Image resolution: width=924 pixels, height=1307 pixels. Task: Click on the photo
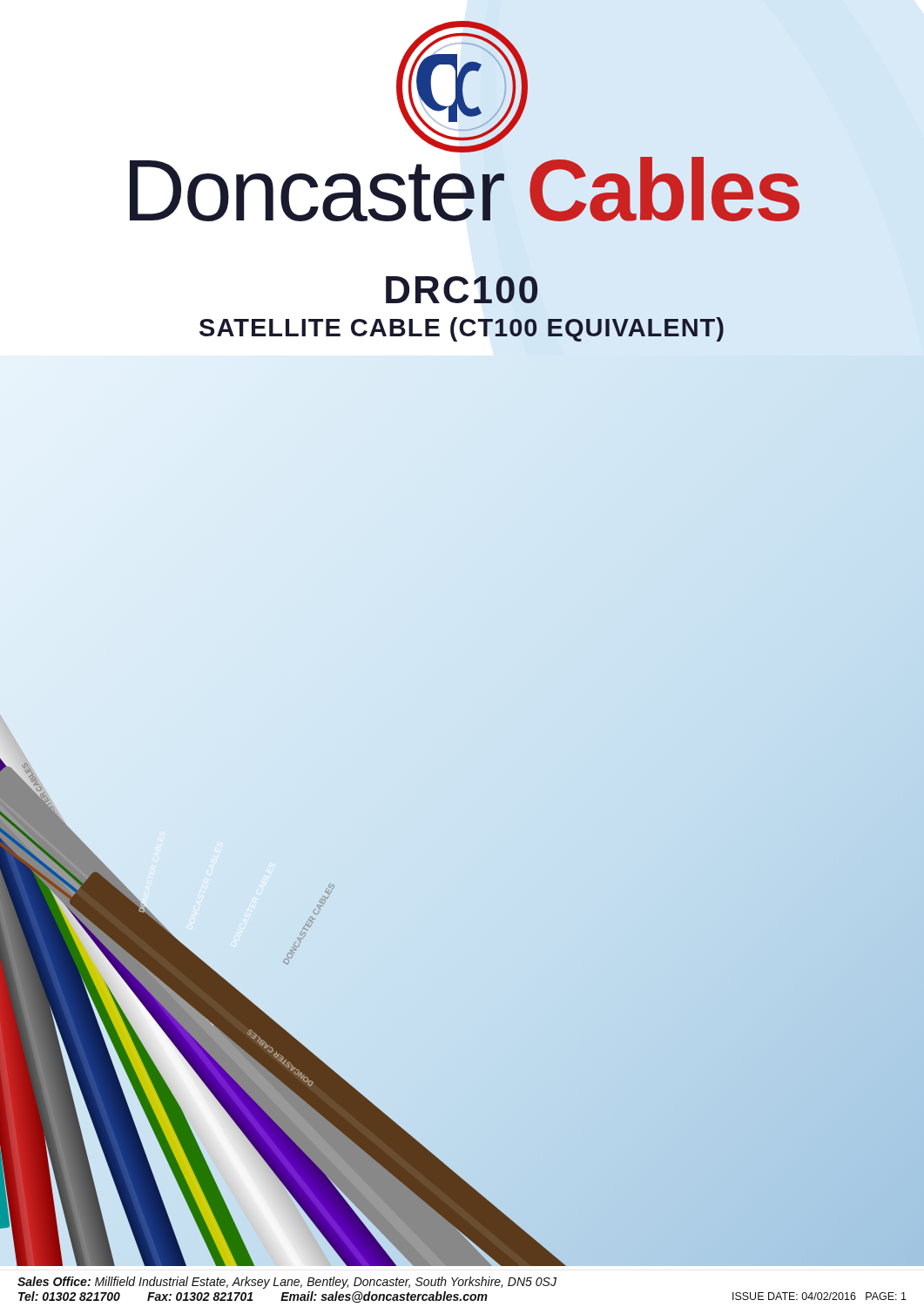(462, 811)
